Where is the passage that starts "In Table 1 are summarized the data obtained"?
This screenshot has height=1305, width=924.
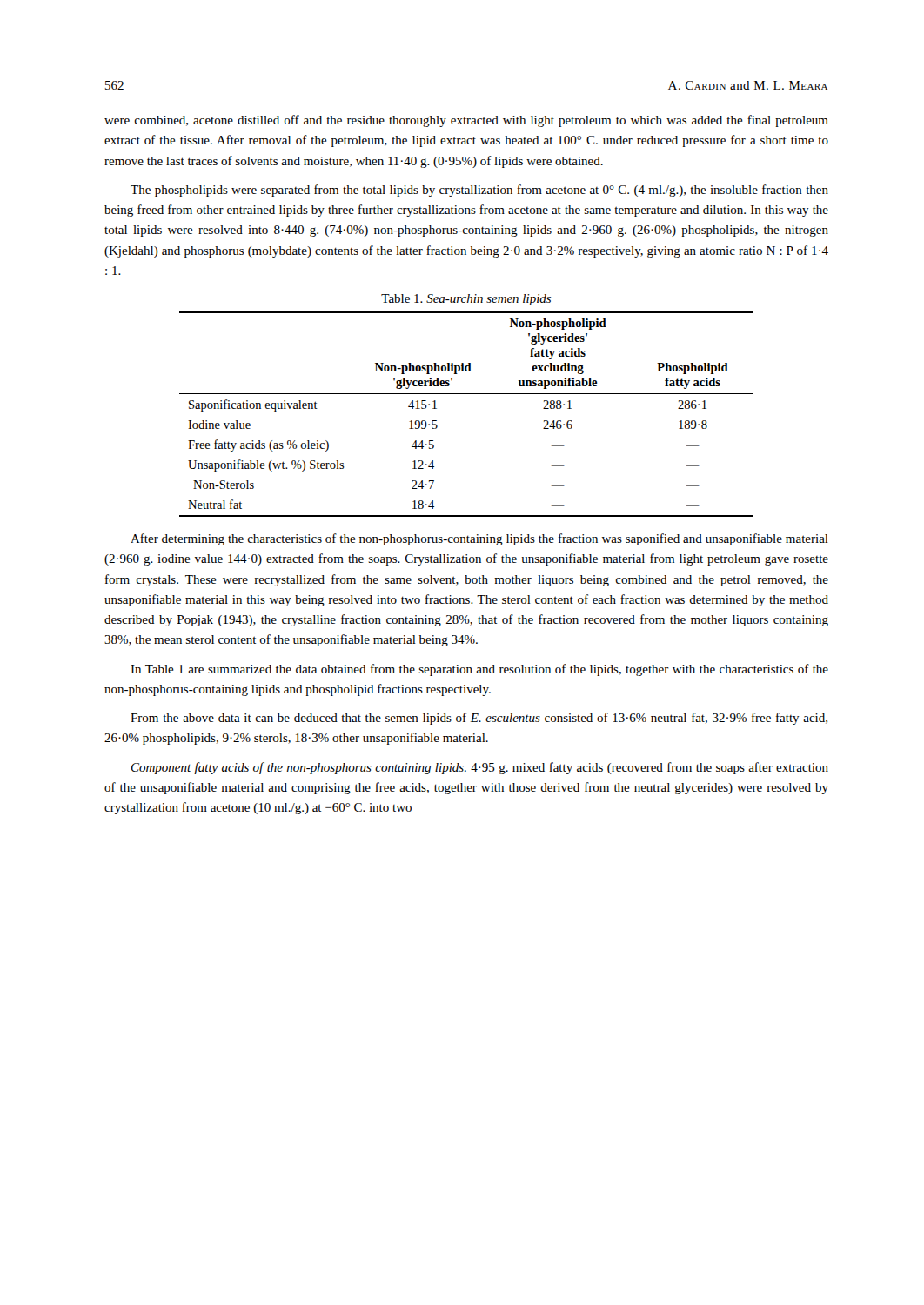click(x=466, y=679)
